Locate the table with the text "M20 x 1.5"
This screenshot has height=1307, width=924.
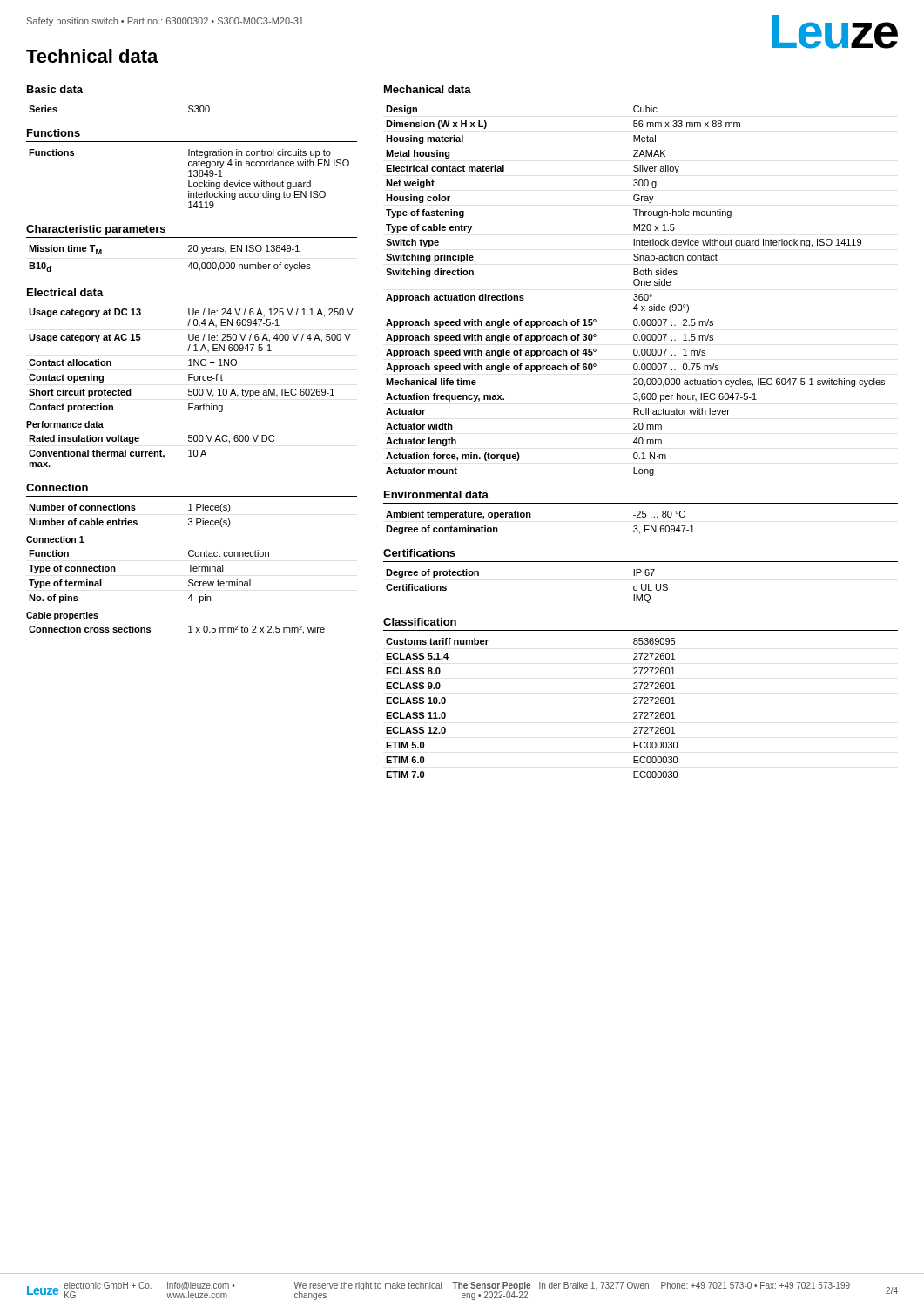click(x=641, y=290)
